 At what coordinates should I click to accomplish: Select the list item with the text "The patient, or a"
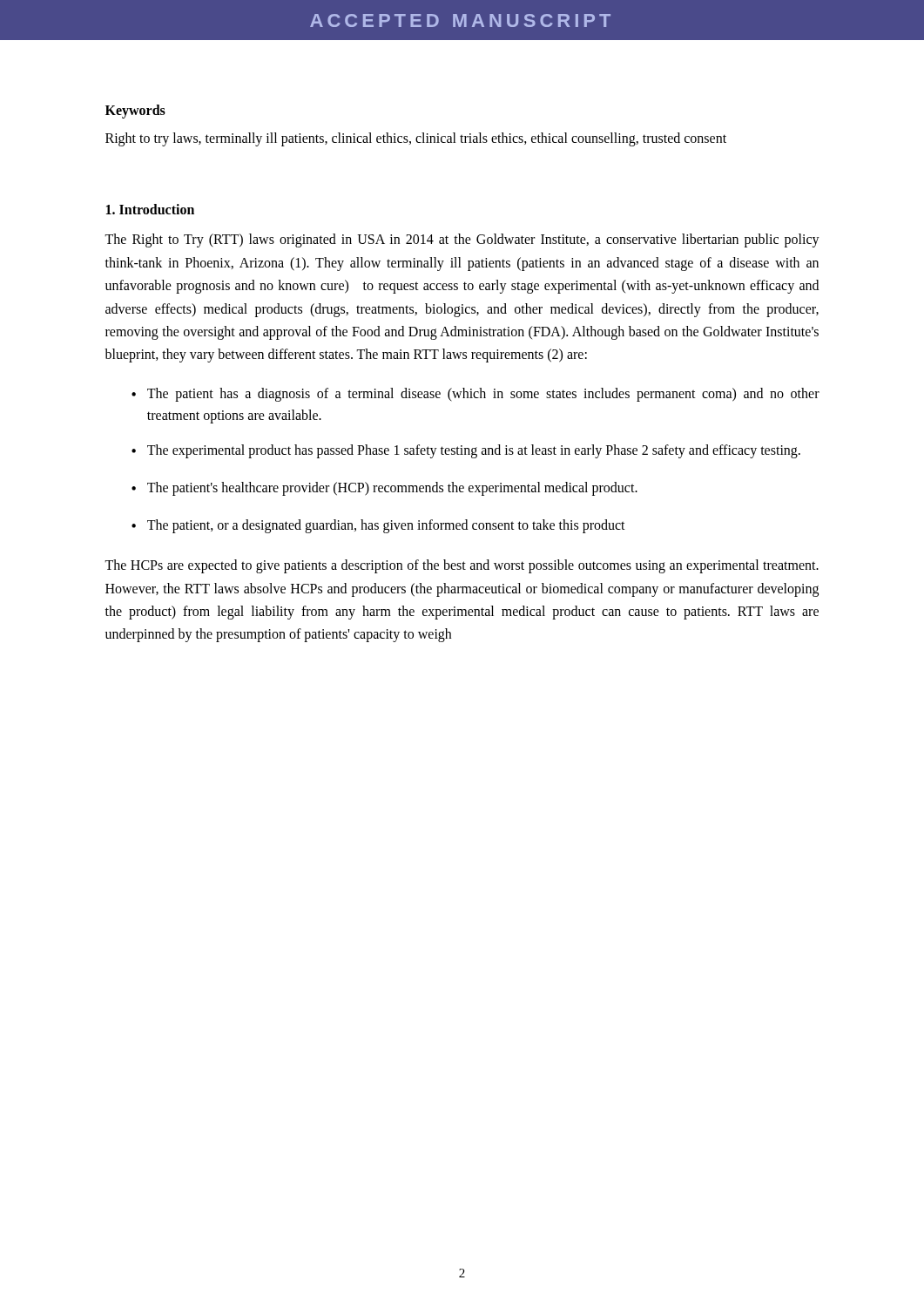(x=483, y=525)
